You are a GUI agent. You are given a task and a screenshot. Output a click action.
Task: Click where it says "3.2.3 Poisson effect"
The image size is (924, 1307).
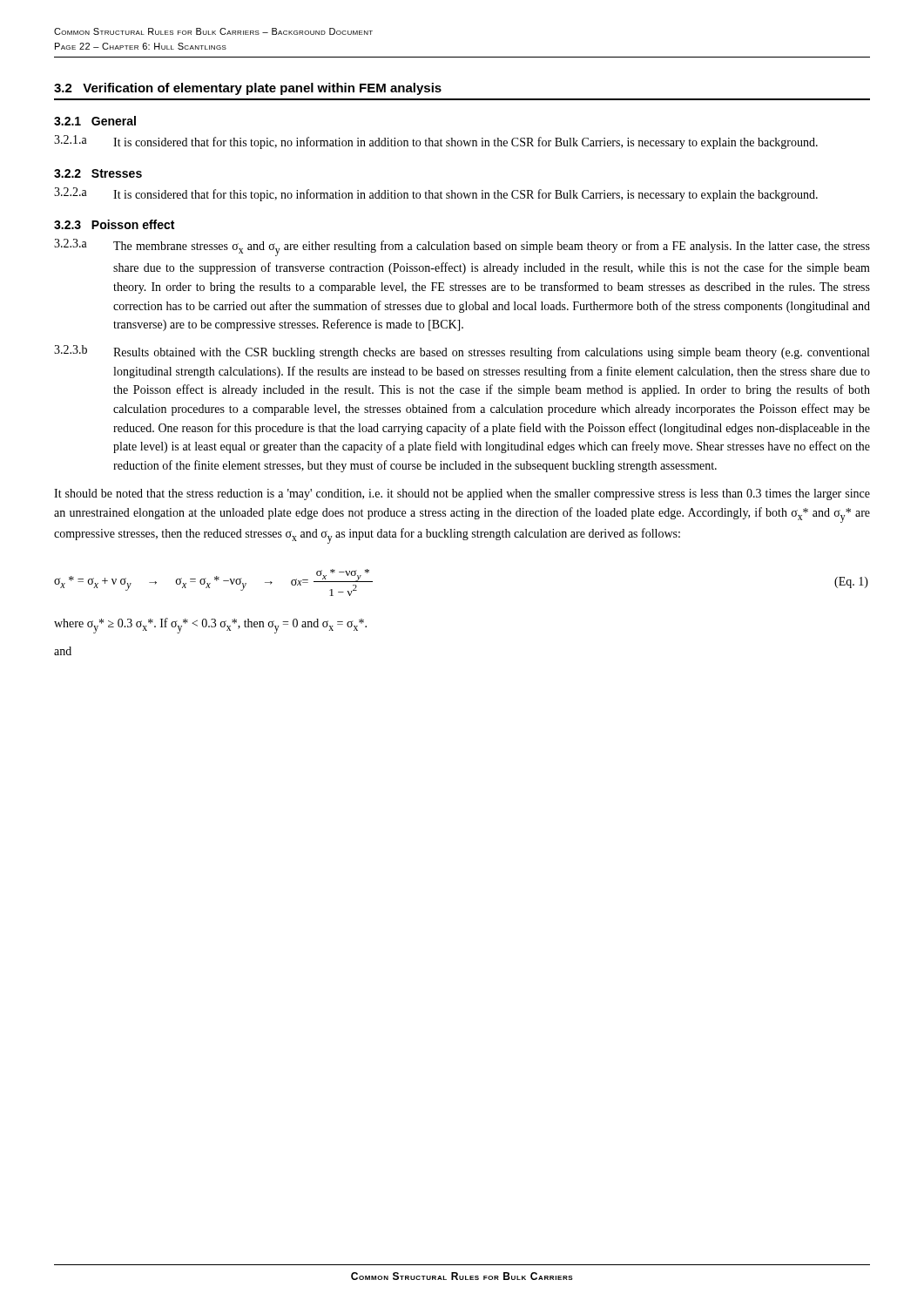(x=114, y=225)
